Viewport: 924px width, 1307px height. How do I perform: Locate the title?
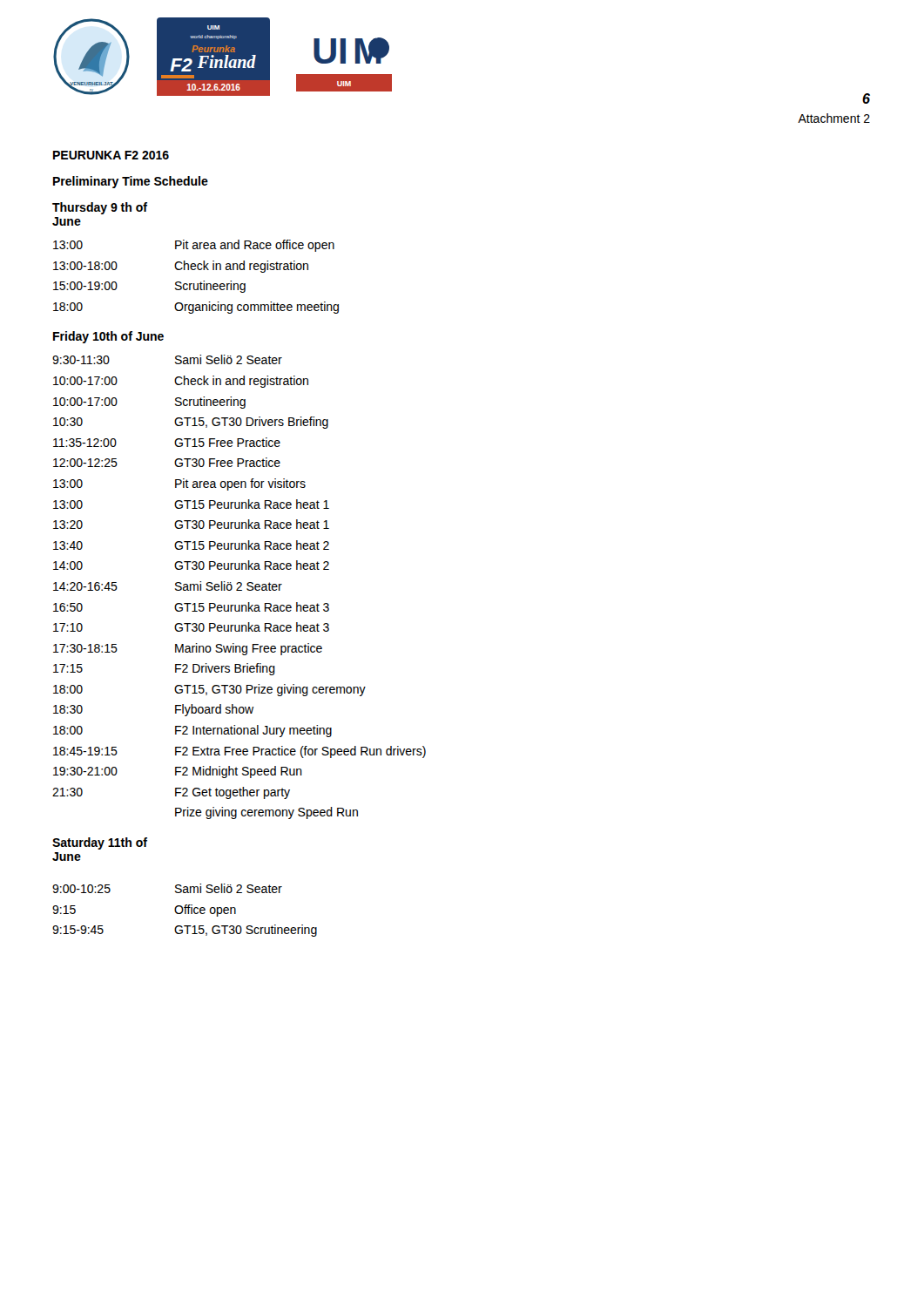click(111, 155)
